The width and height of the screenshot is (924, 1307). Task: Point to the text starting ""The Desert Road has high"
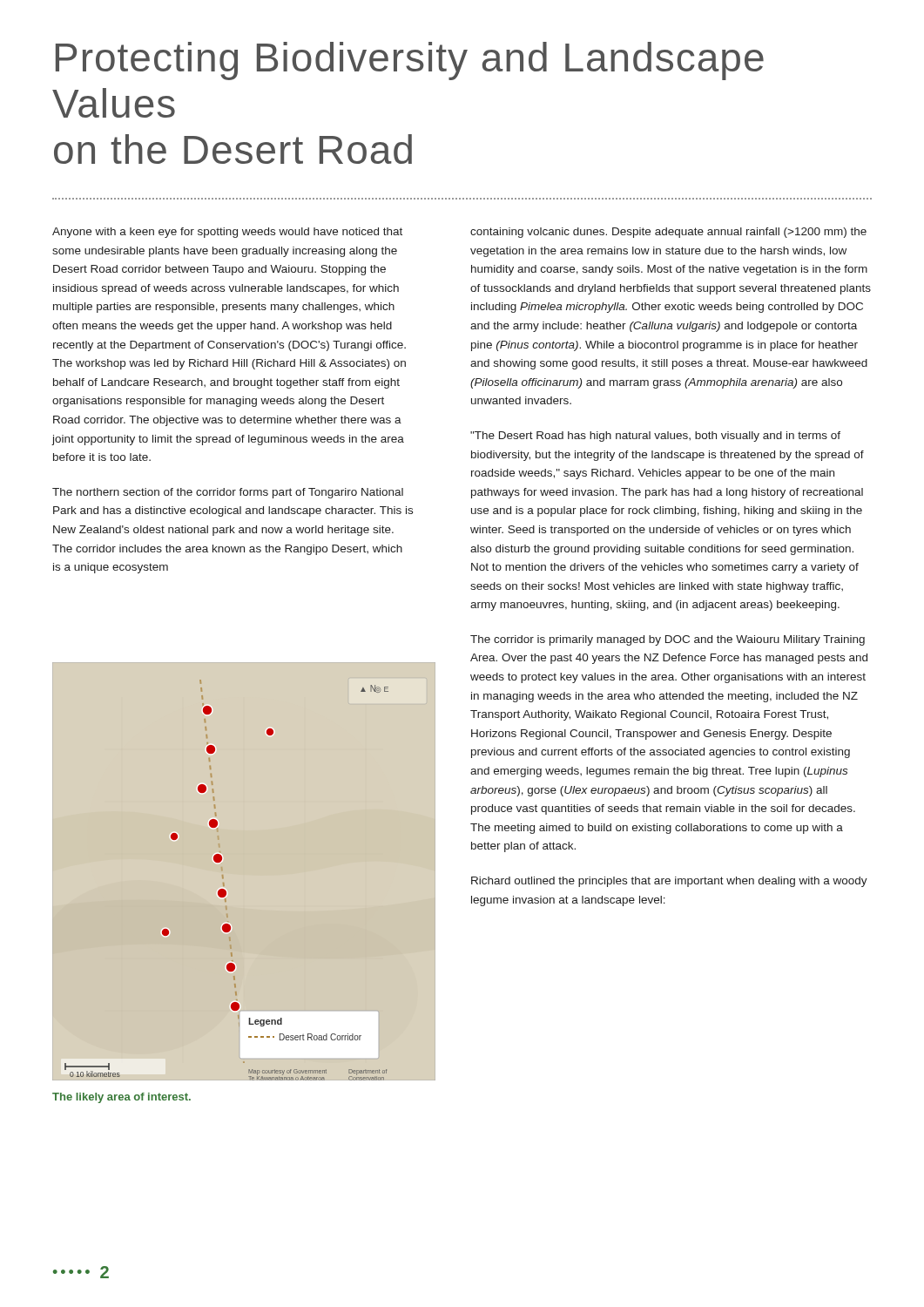671,520
